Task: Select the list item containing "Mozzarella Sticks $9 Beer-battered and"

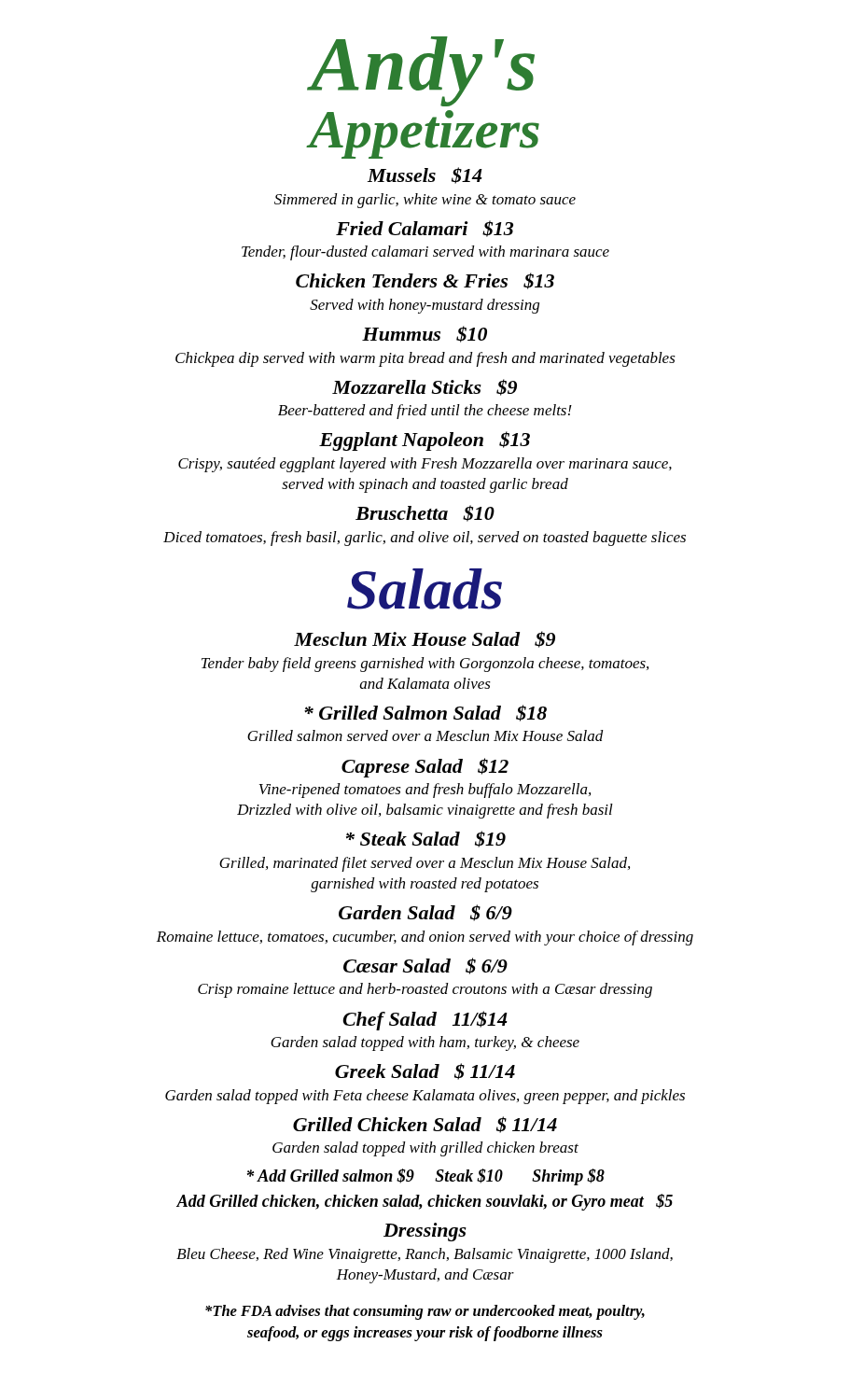Action: pos(425,398)
